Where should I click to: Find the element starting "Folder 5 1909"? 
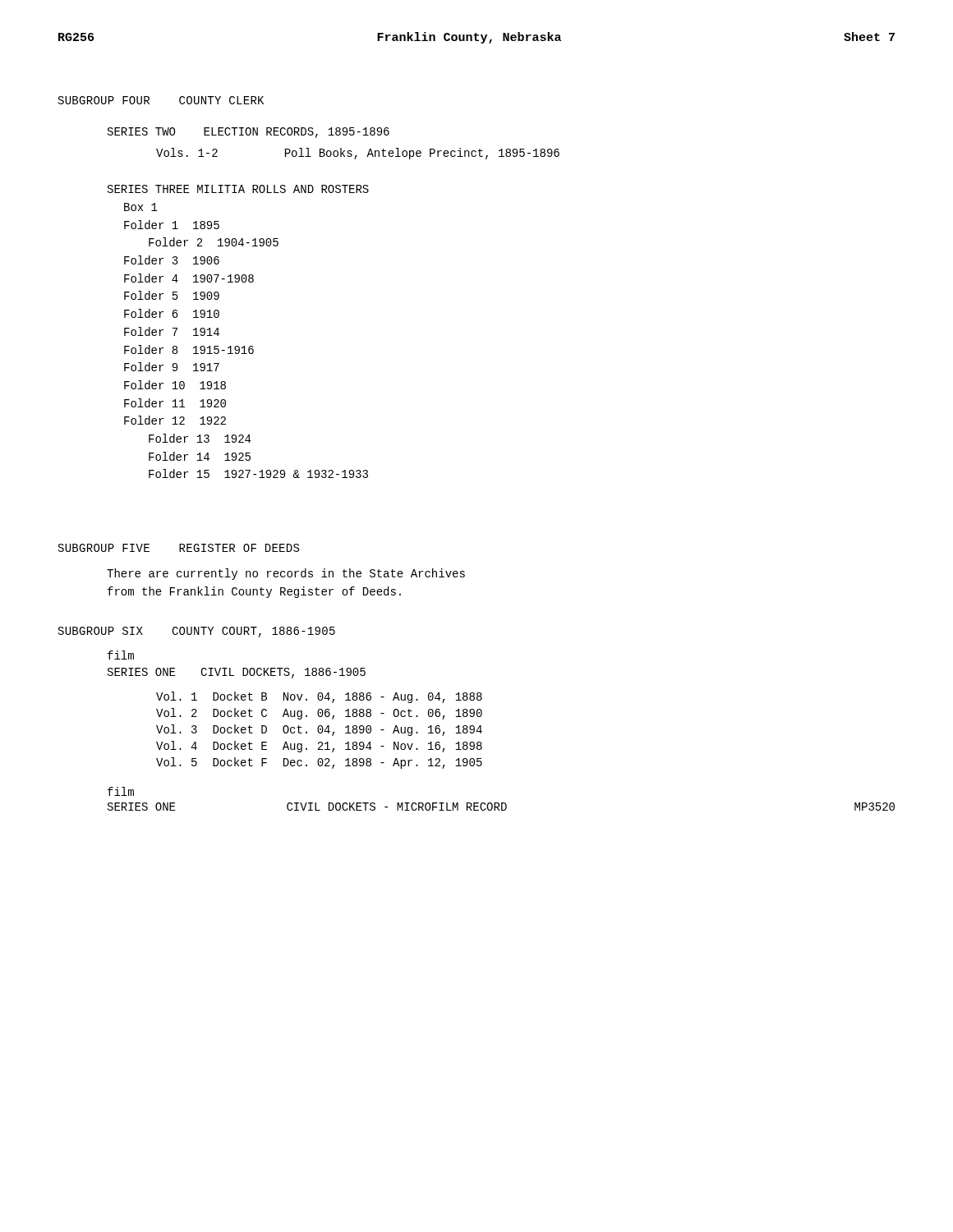172,297
